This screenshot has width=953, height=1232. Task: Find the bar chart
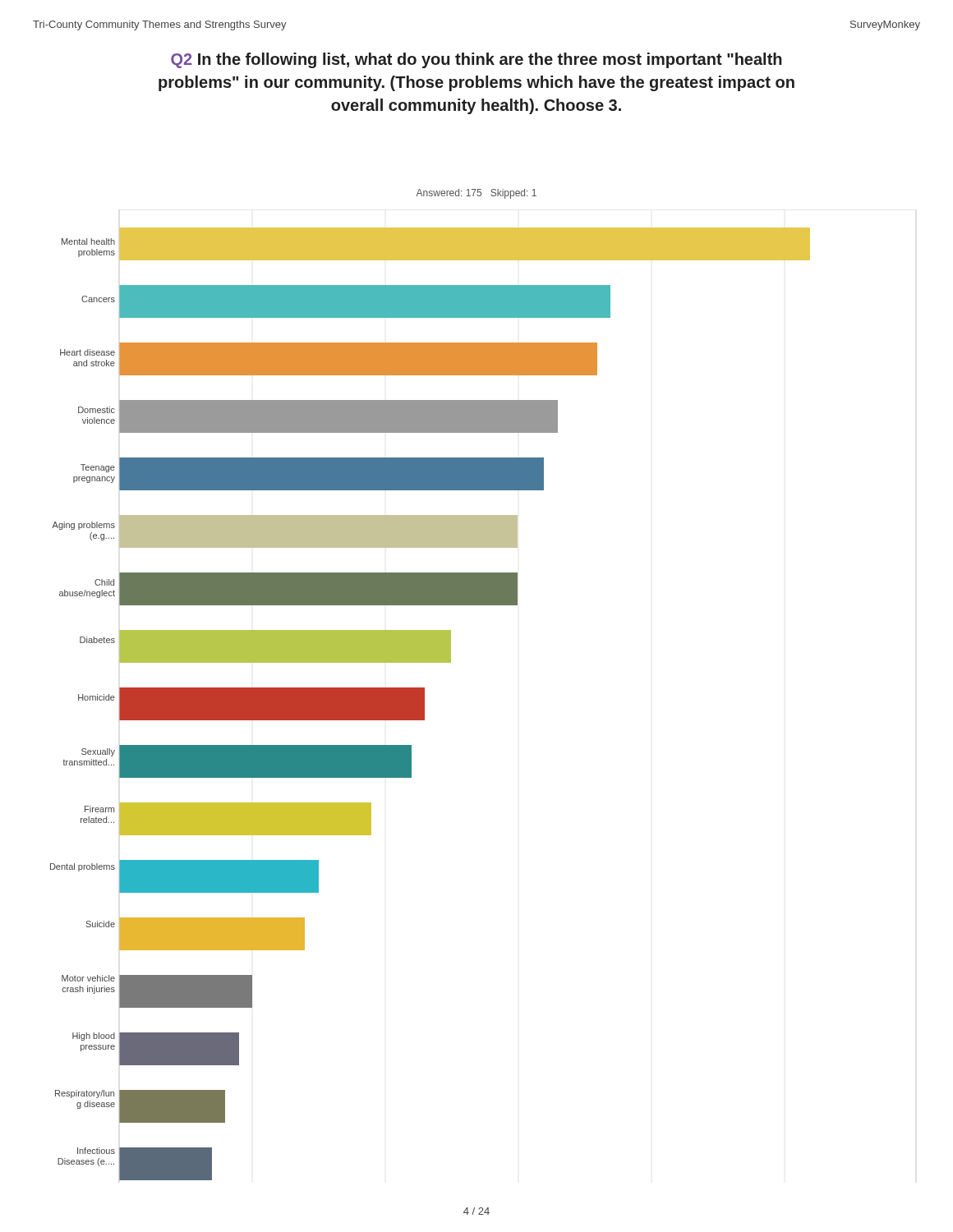[x=476, y=696]
